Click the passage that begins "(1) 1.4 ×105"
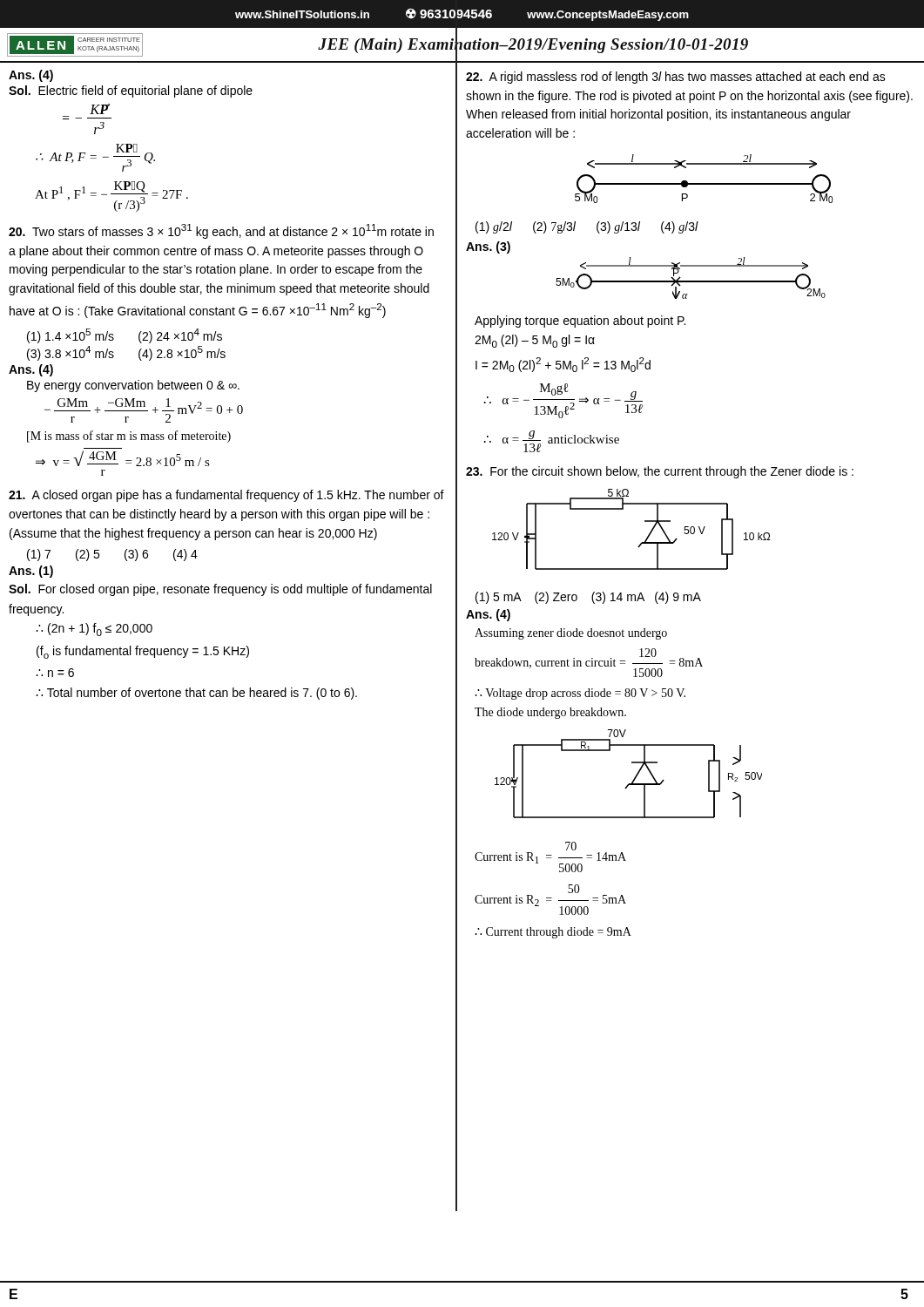 (75, 336)
